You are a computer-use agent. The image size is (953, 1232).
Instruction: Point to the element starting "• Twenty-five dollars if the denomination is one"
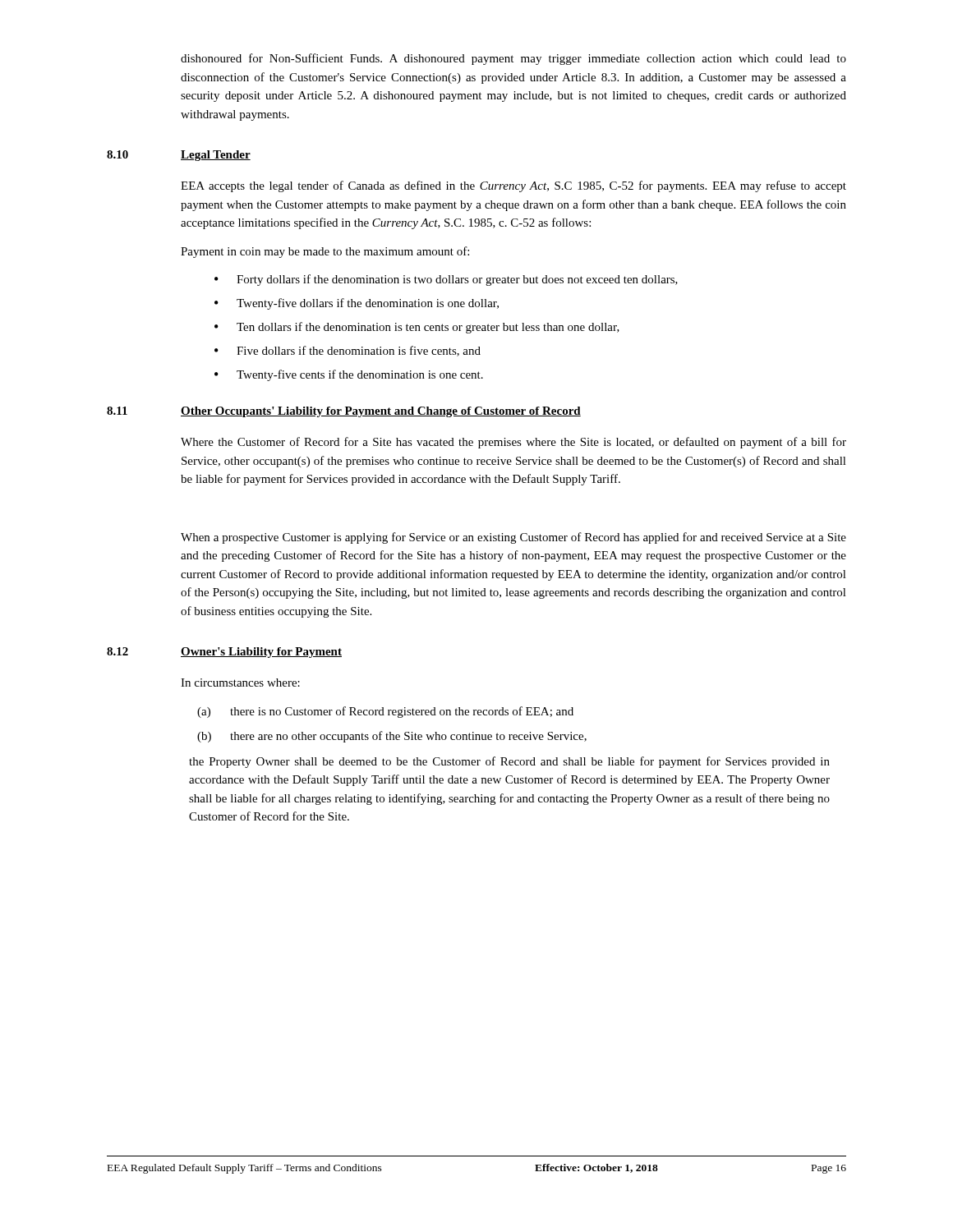tap(357, 304)
